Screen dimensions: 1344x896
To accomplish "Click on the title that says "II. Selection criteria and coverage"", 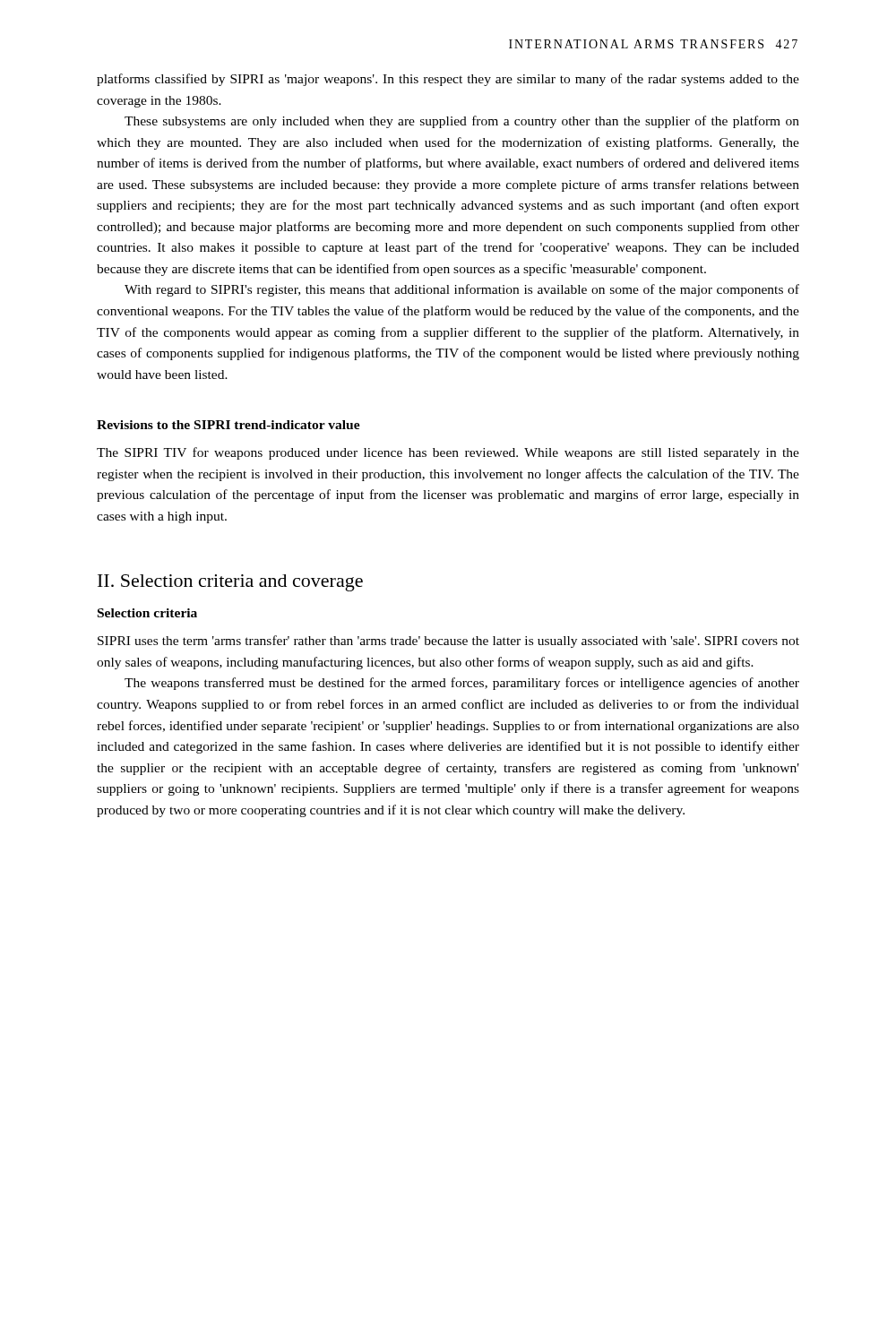I will point(230,583).
